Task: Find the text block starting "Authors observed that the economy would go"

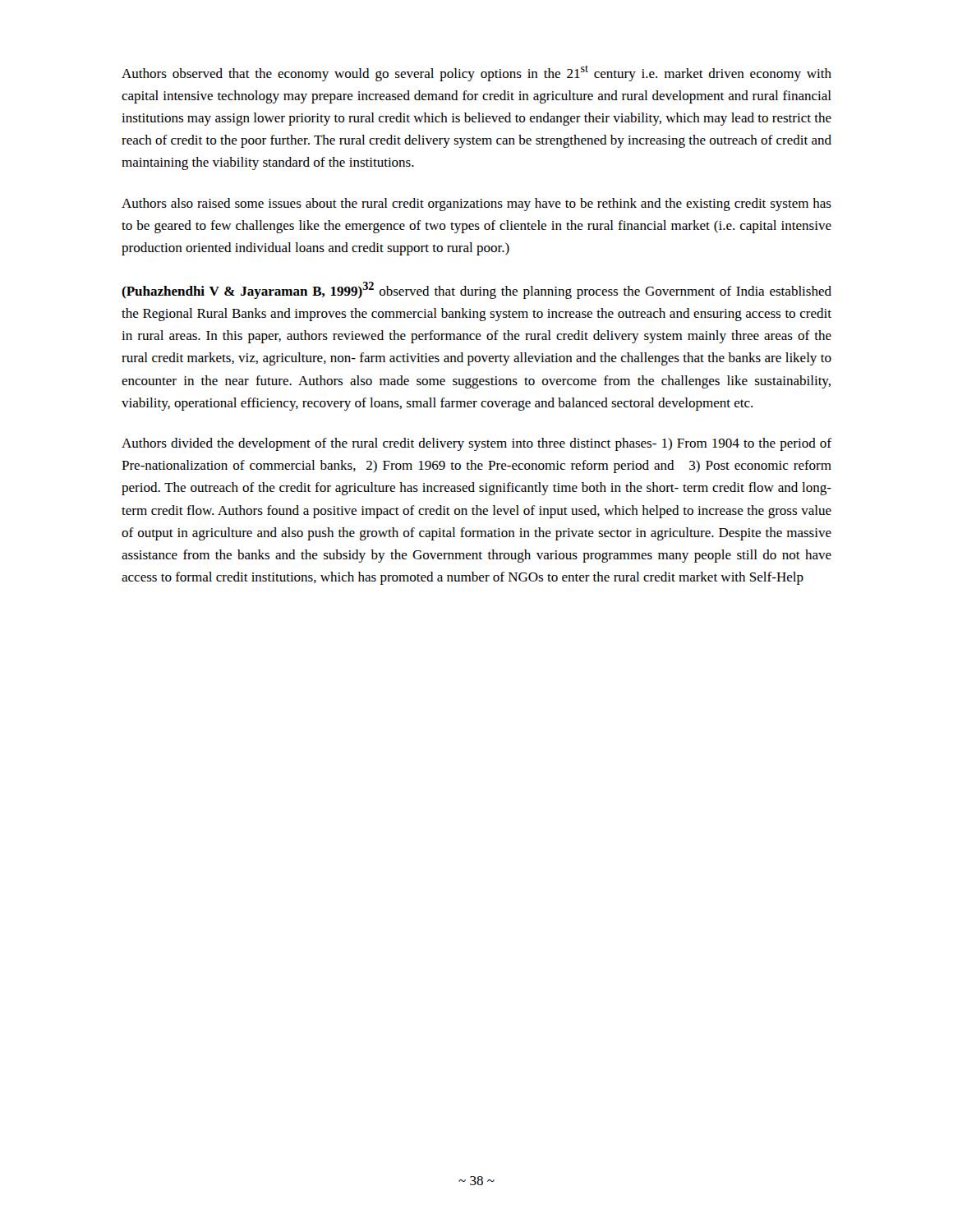Action: pyautogui.click(x=476, y=116)
